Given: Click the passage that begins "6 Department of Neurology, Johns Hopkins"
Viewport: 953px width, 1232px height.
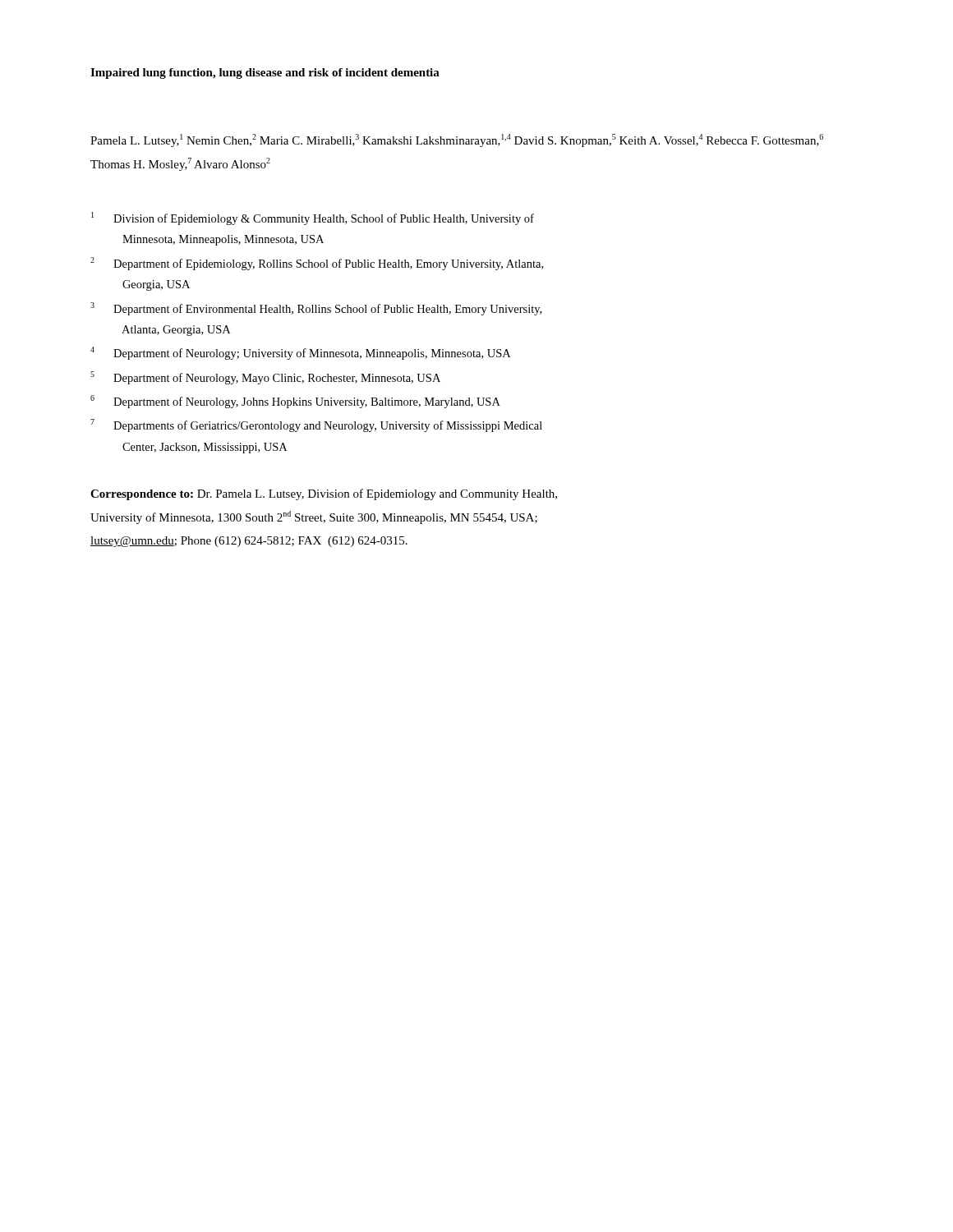Looking at the screenshot, I should tap(476, 402).
